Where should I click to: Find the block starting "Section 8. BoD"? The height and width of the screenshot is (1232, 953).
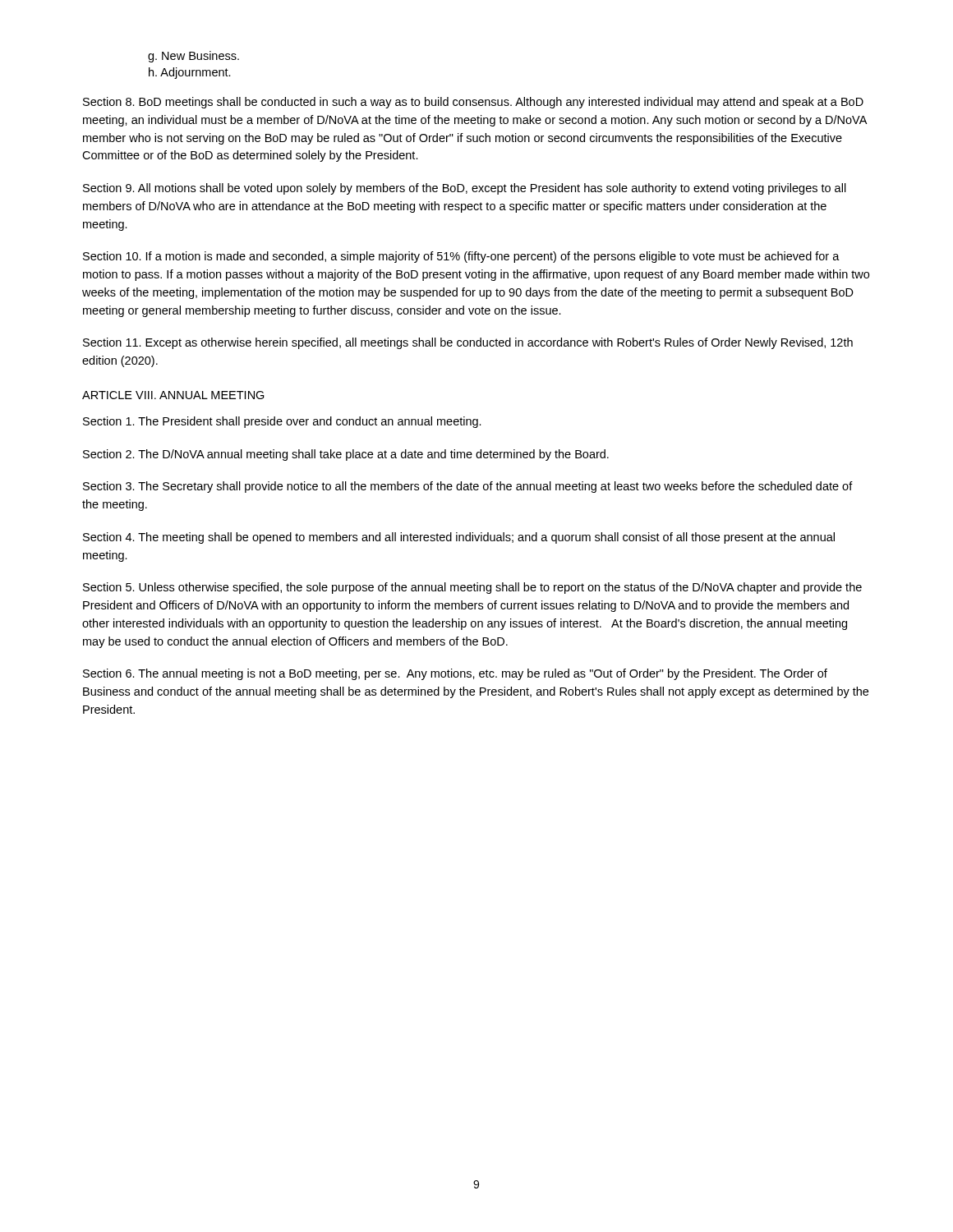pos(474,129)
